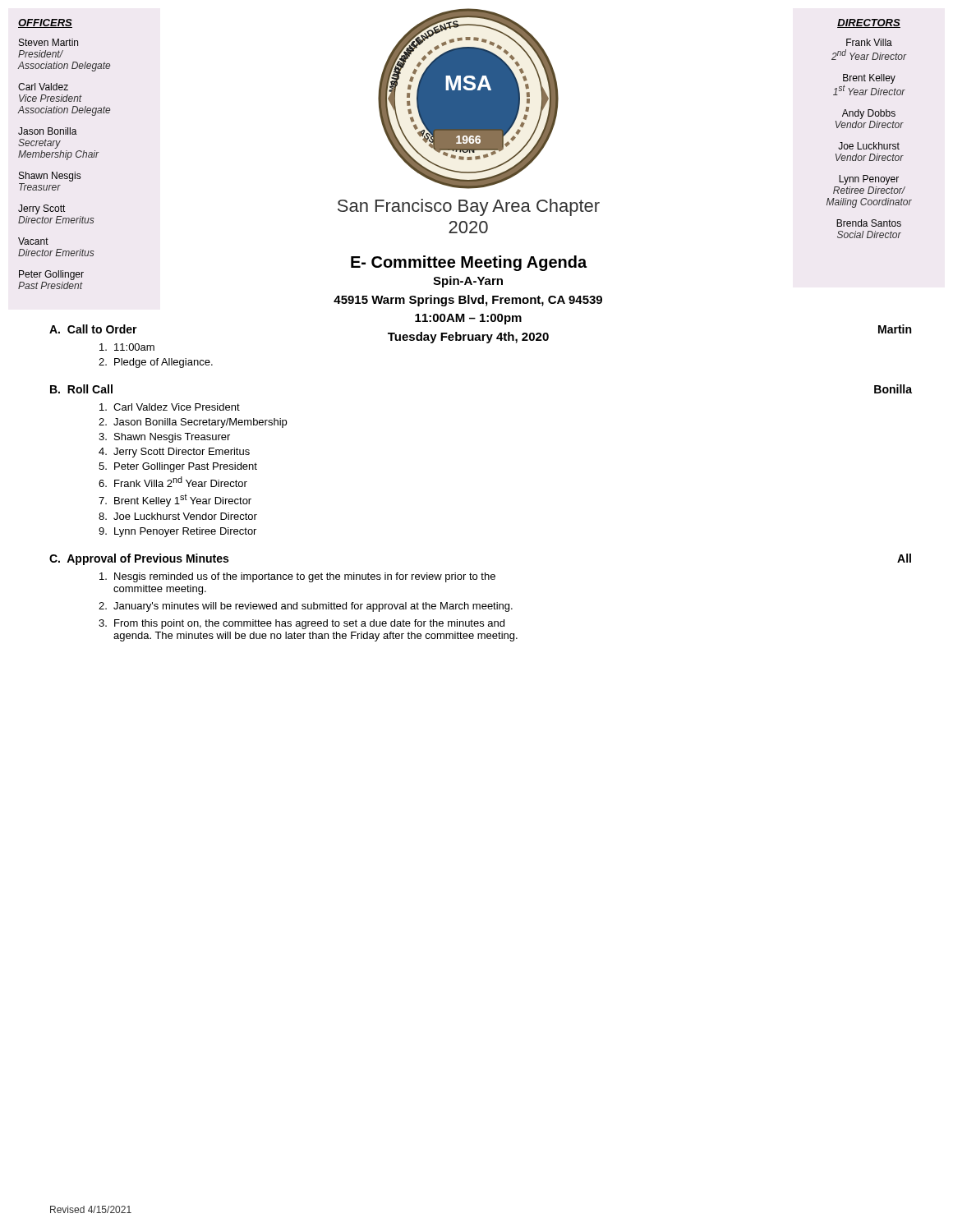Image resolution: width=953 pixels, height=1232 pixels.
Task: Navigate to the region starting "Frank Villa 2nd Year Director"
Action: coord(869,50)
